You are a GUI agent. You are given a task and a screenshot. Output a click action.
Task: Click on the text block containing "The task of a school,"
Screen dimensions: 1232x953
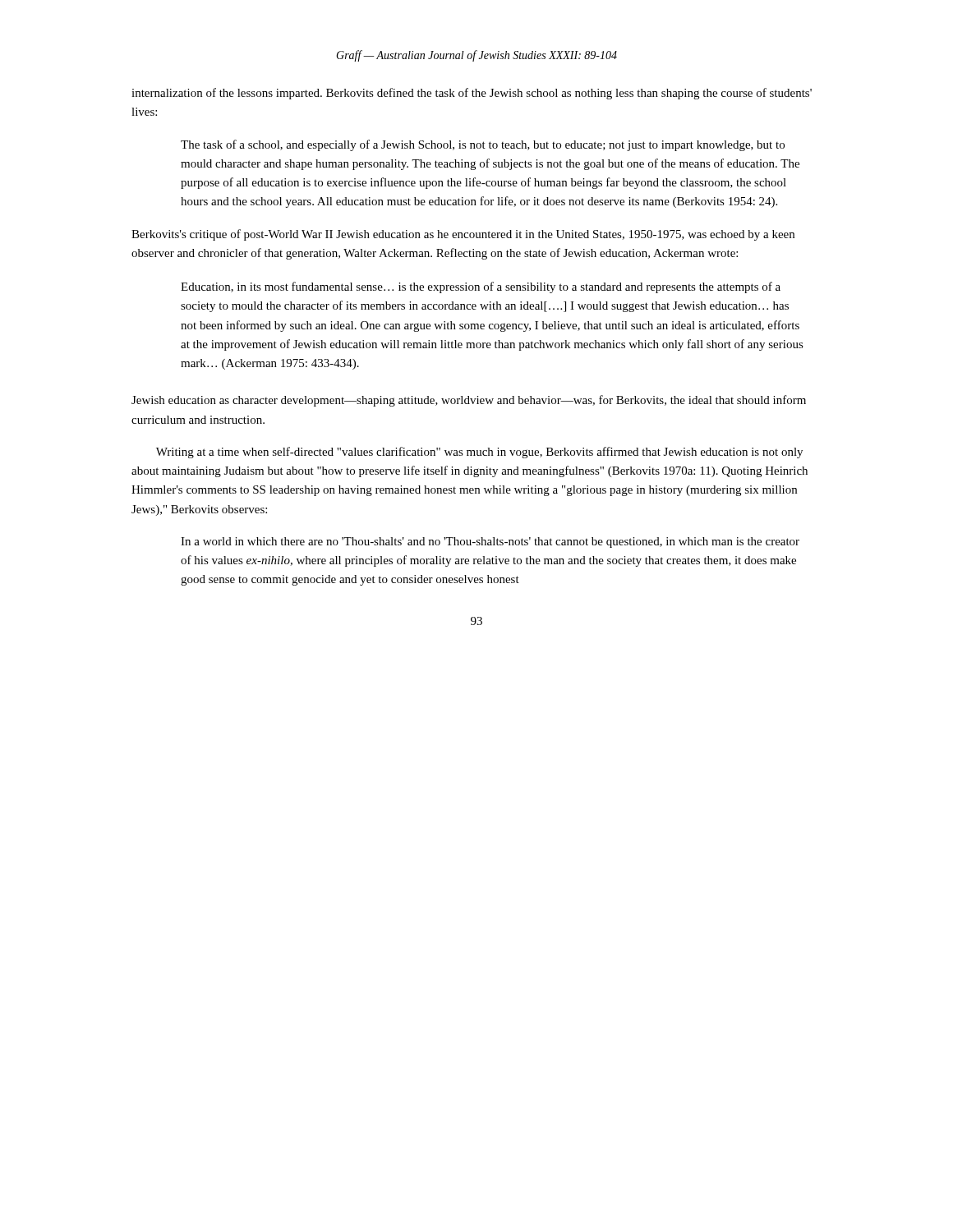490,173
